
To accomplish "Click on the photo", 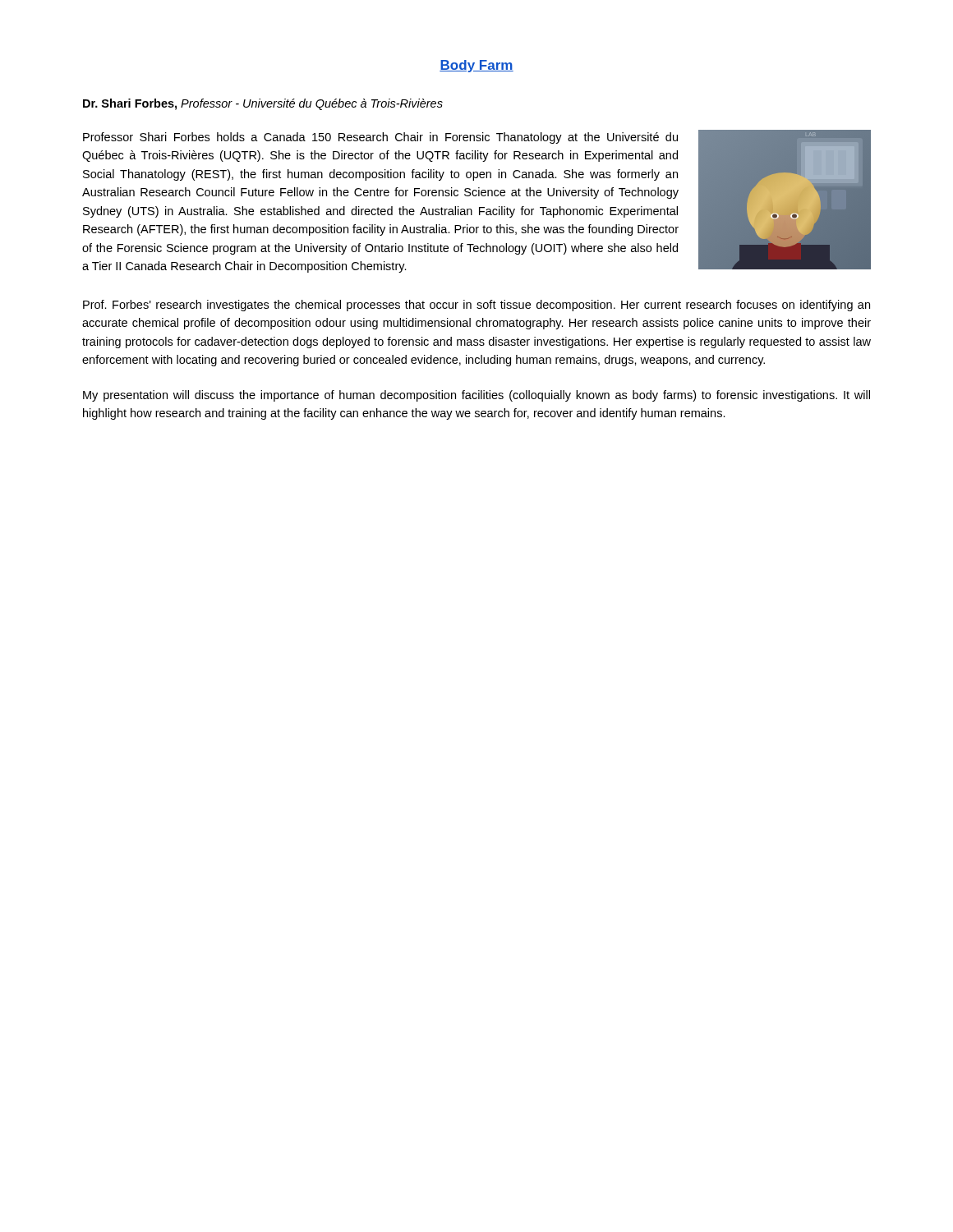I will (785, 201).
